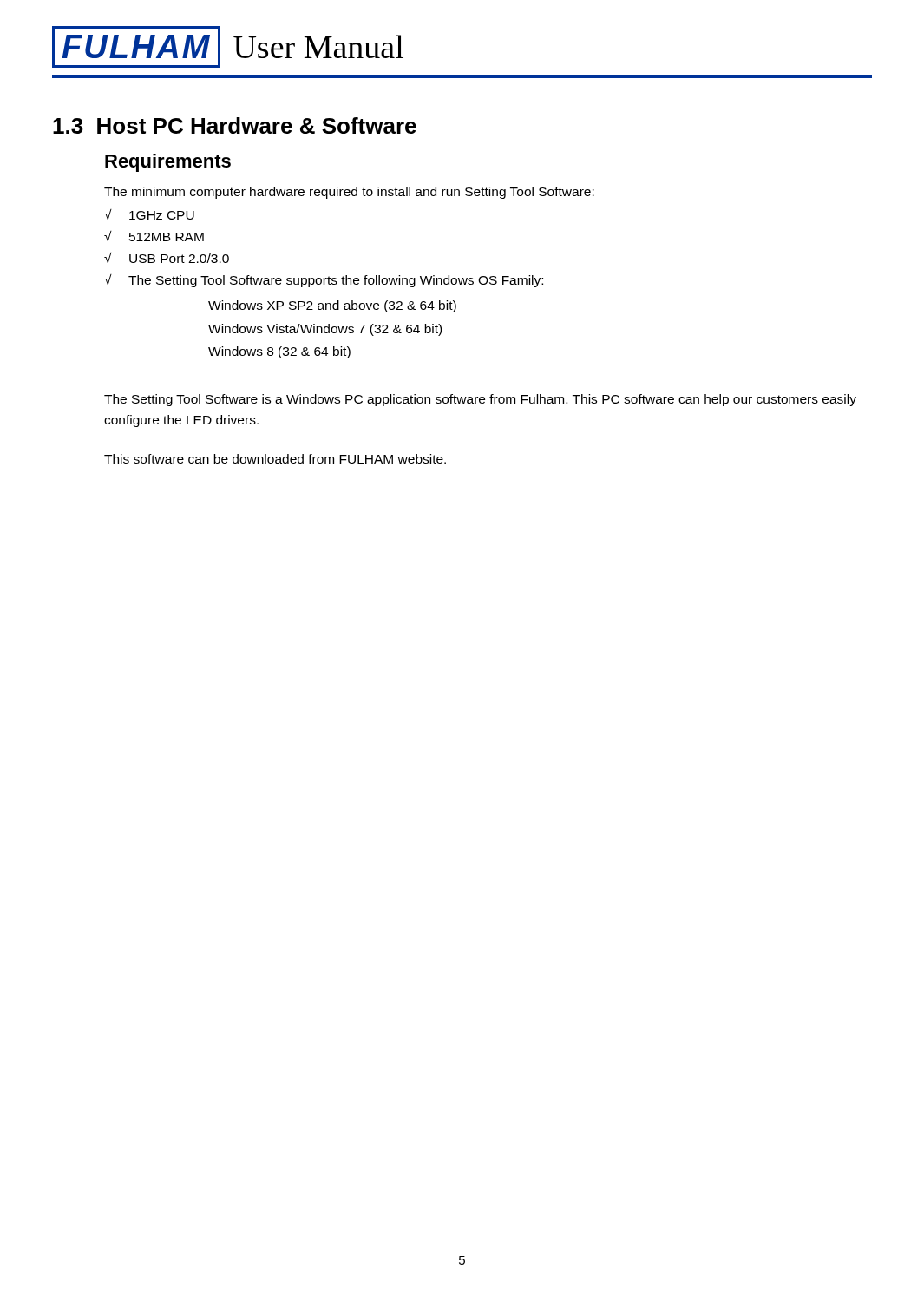
Task: Locate the text block that reads "Windows XP SP2 and"
Action: [x=333, y=328]
